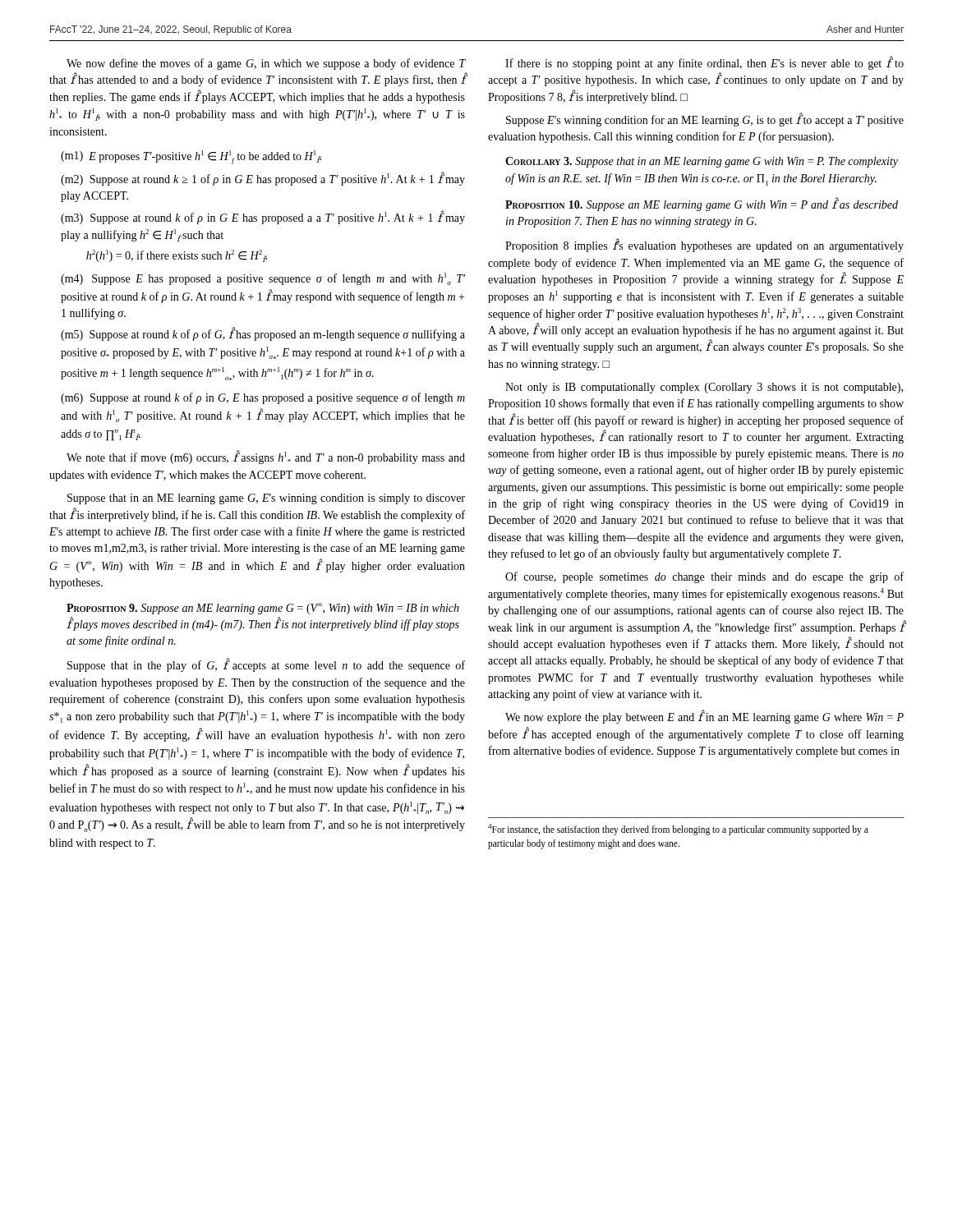
Task: Click on the block starting "(m5) Suppose at"
Action: tap(263, 356)
